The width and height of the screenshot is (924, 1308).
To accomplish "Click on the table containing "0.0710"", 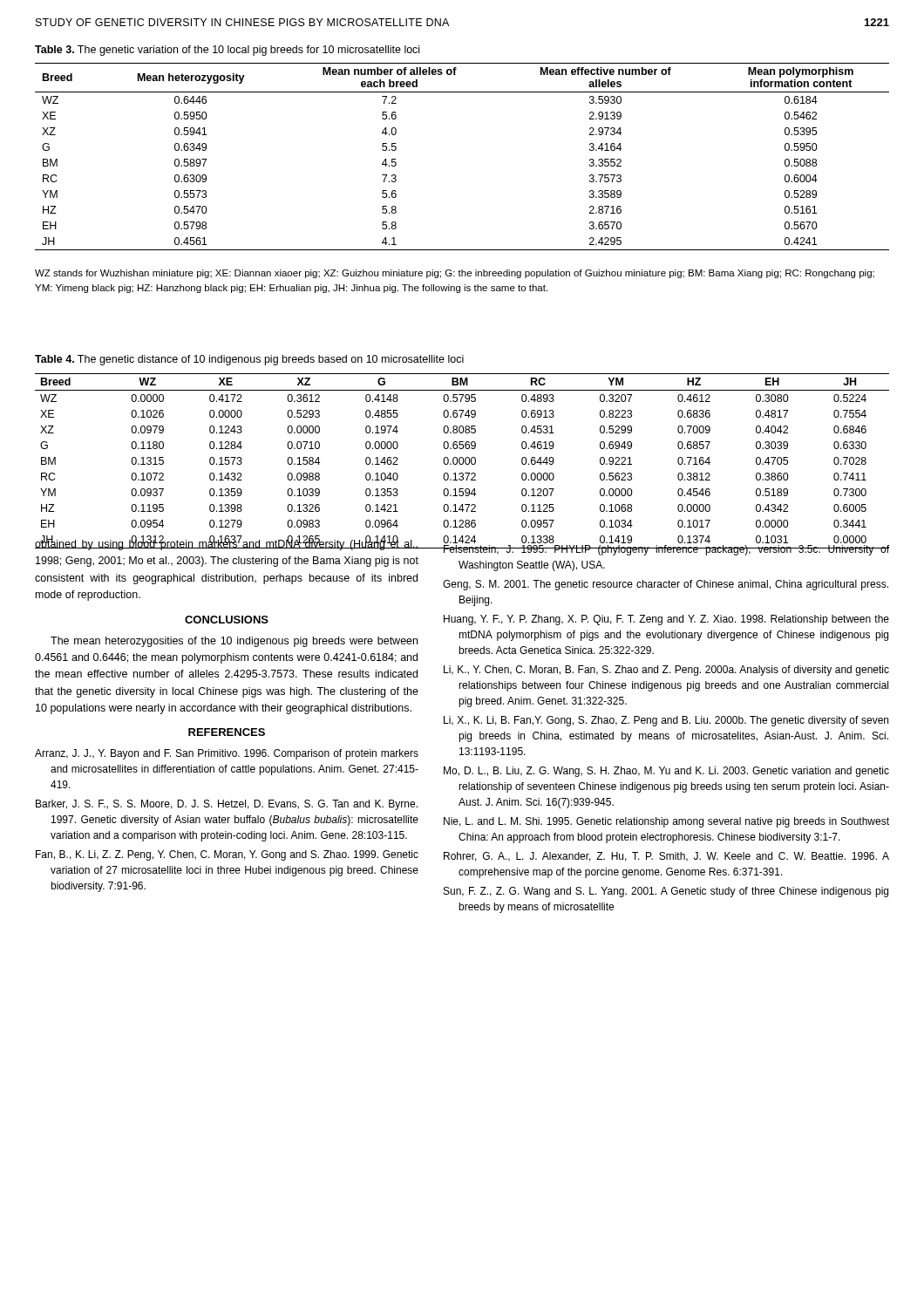I will pos(462,461).
